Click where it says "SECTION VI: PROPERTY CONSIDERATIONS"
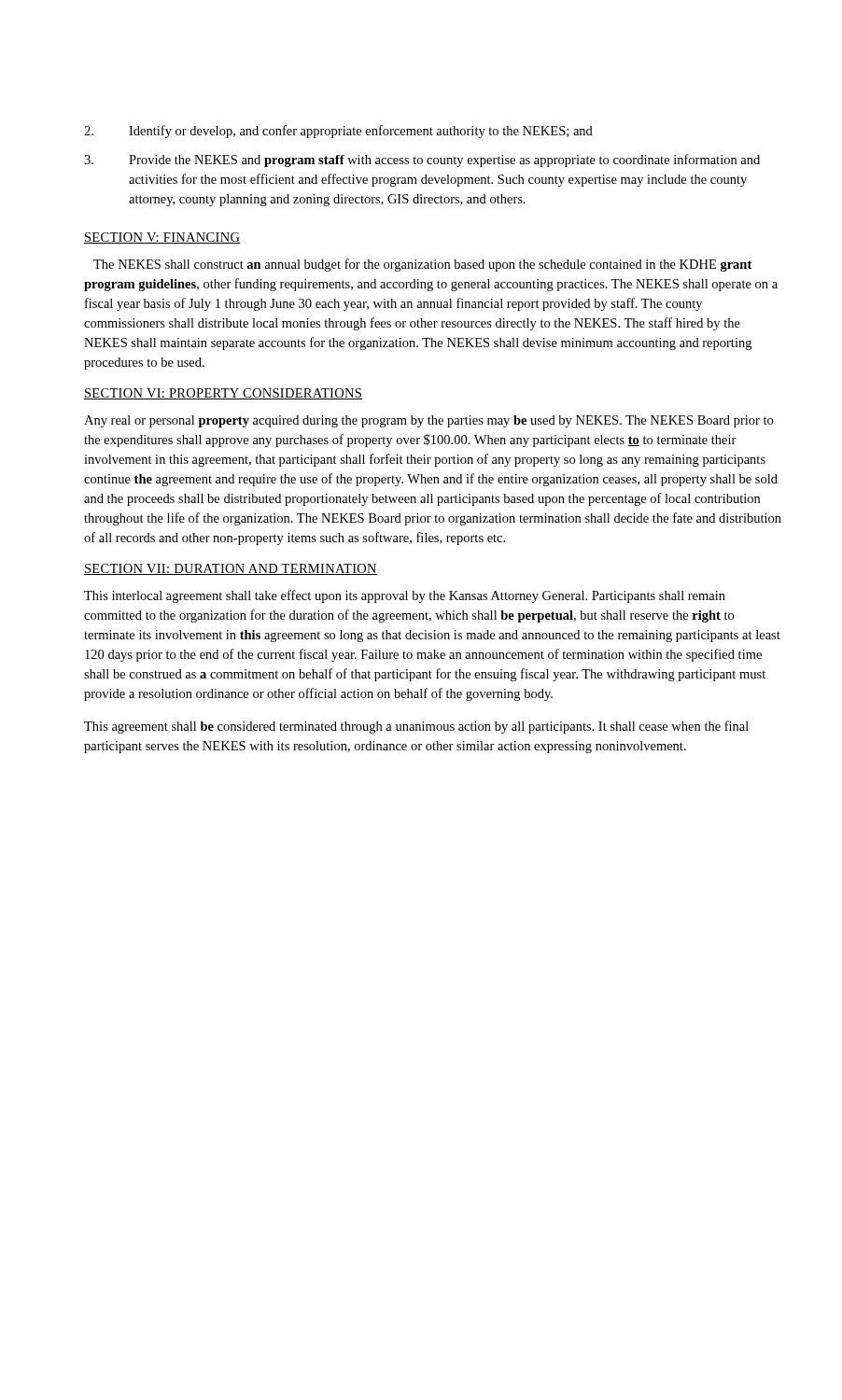This screenshot has width=842, height=1400. (x=223, y=393)
